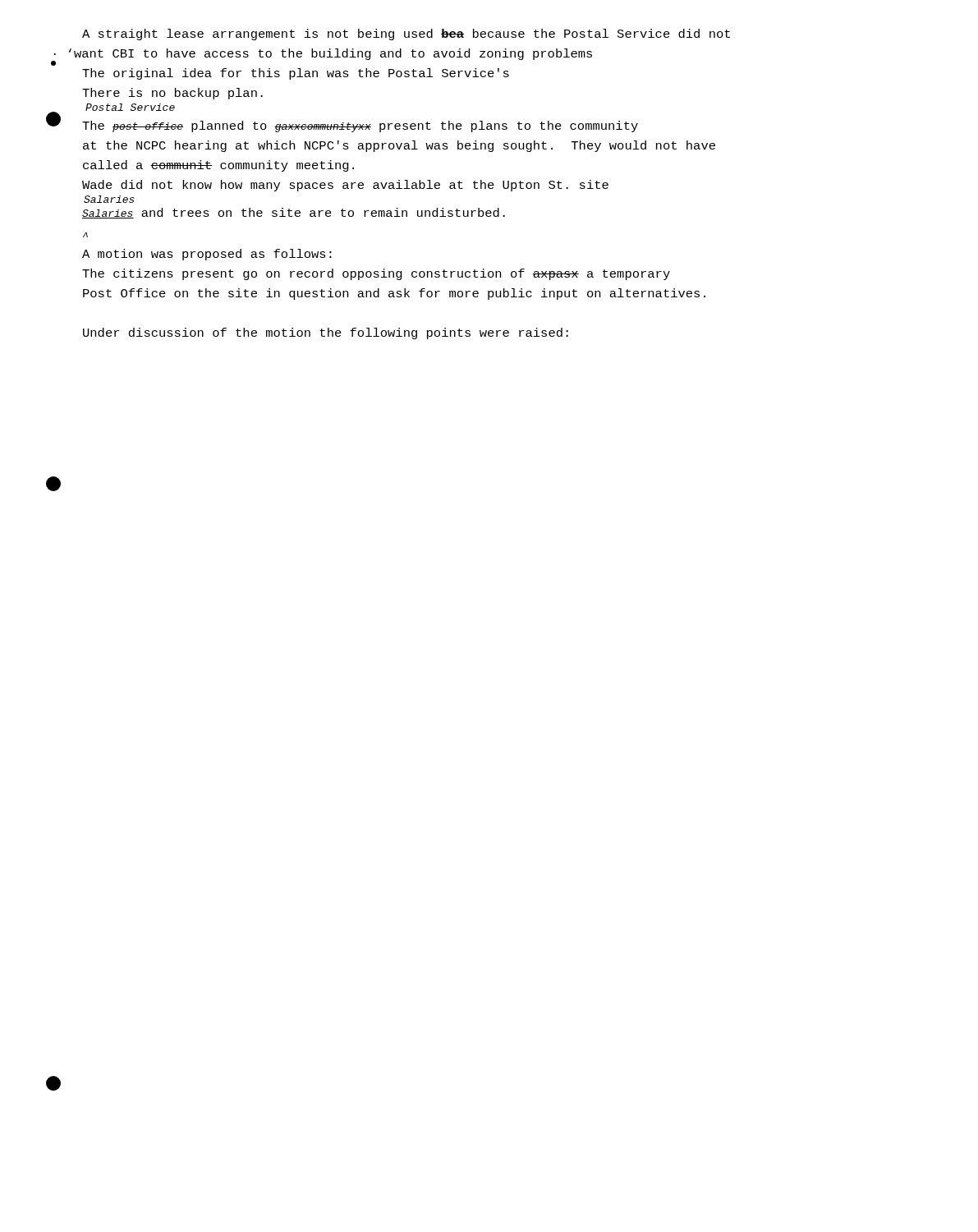The height and width of the screenshot is (1232, 978).
Task: Click on the block starting "called a communit community meeting."
Action: pyautogui.click(x=218, y=166)
